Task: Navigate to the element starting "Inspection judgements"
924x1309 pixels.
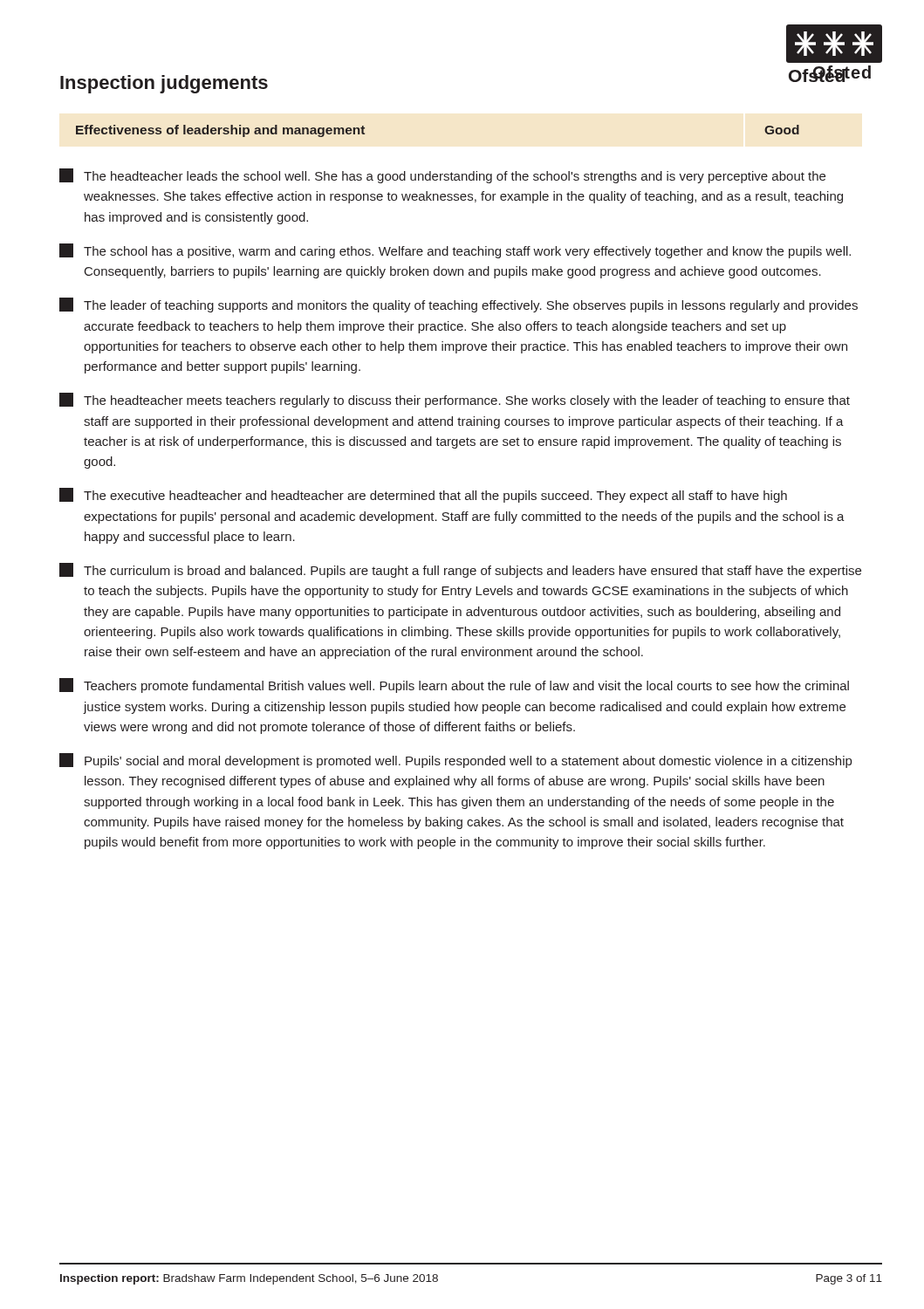Action: coord(164,82)
